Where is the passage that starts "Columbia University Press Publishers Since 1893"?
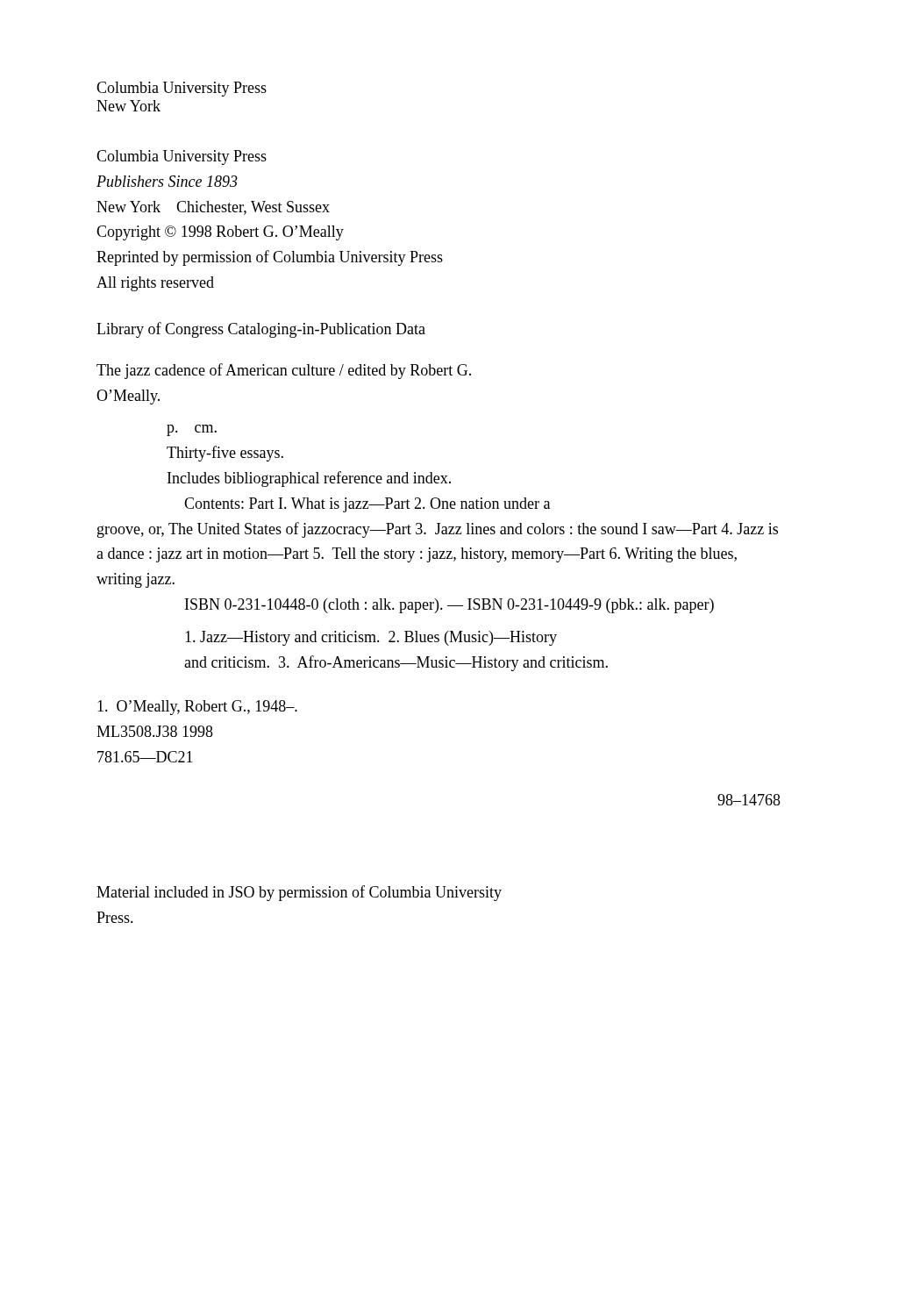This screenshot has height=1316, width=920. [270, 219]
